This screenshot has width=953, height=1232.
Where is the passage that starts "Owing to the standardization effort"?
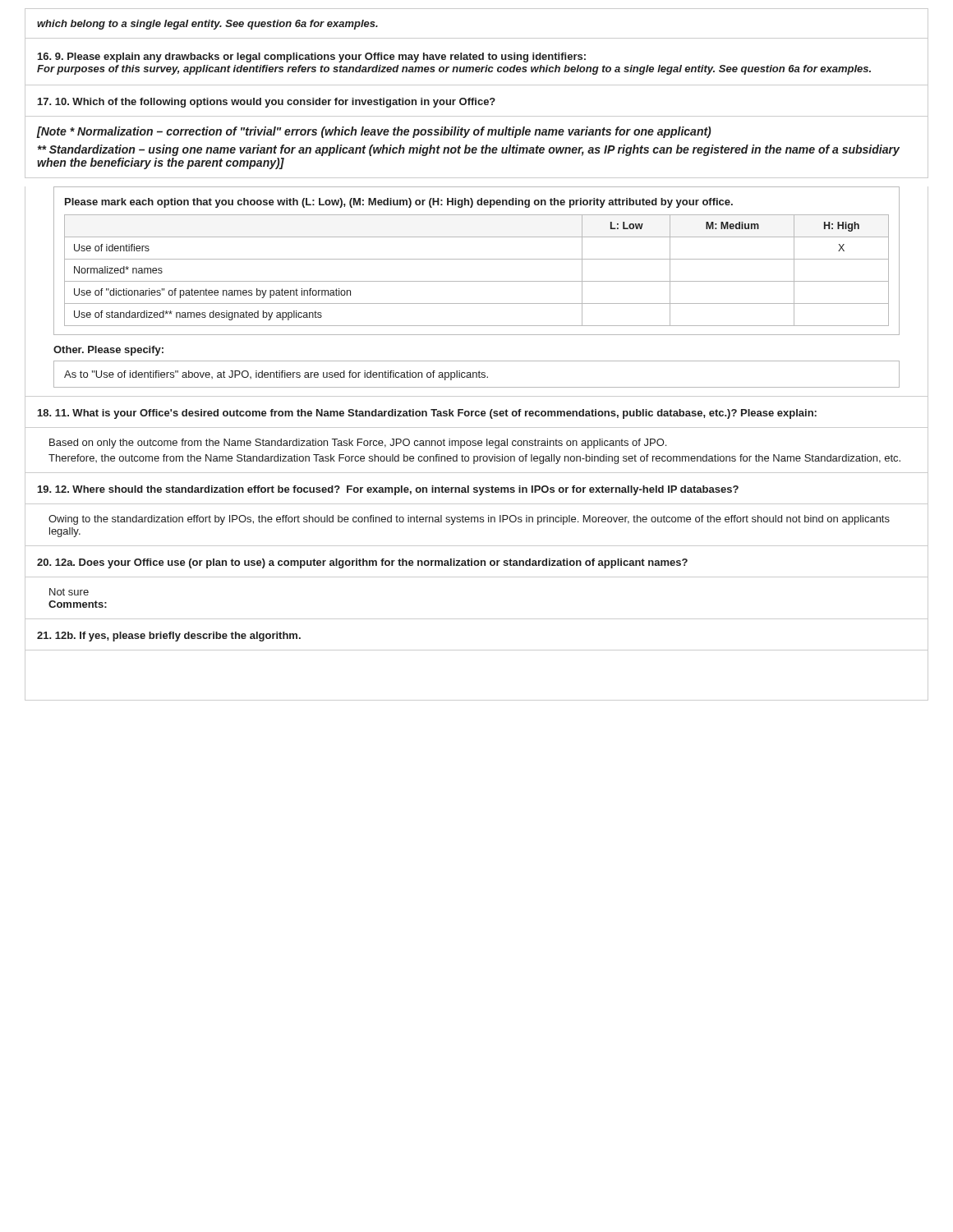point(469,525)
